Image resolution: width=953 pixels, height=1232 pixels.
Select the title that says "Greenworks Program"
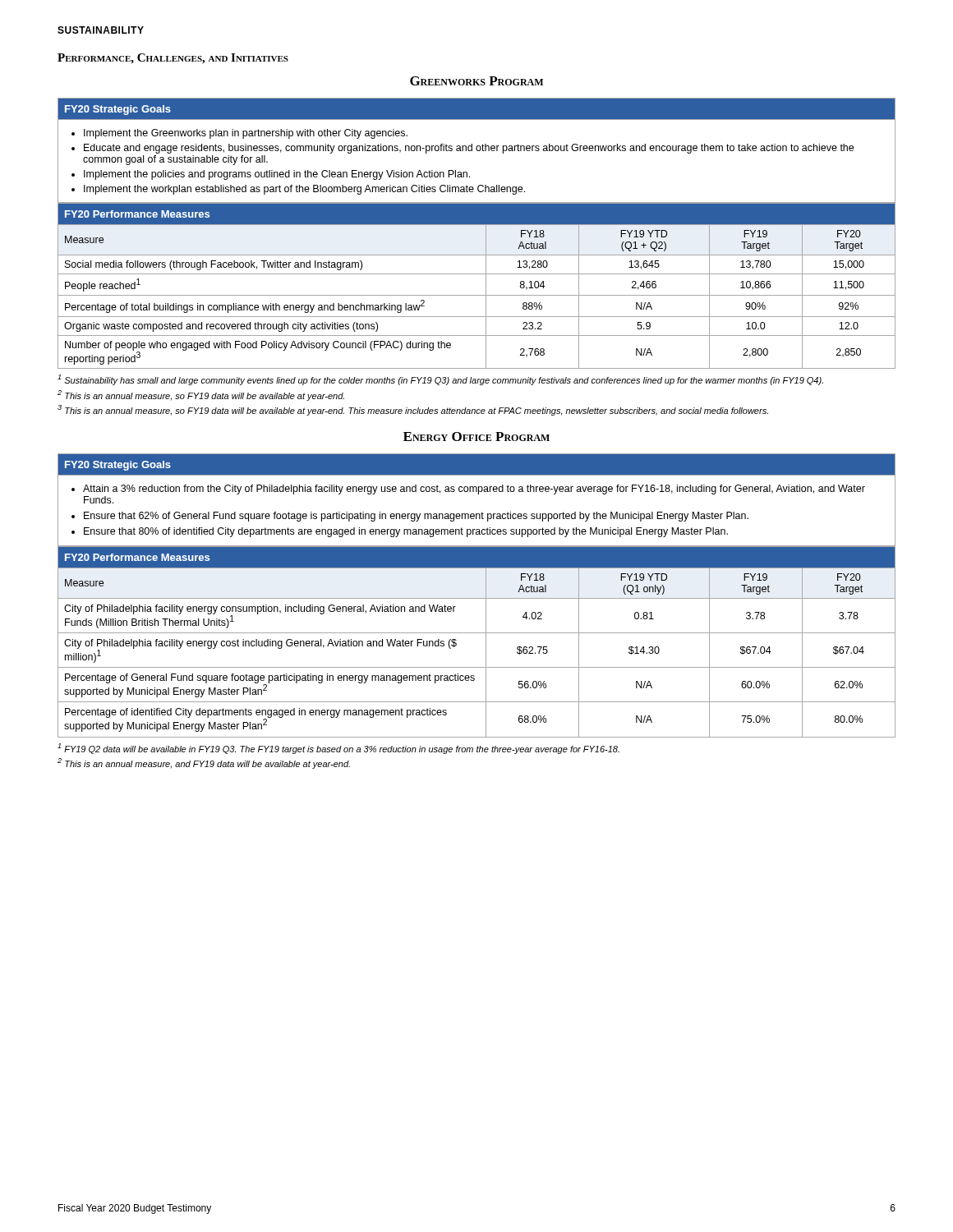[476, 81]
